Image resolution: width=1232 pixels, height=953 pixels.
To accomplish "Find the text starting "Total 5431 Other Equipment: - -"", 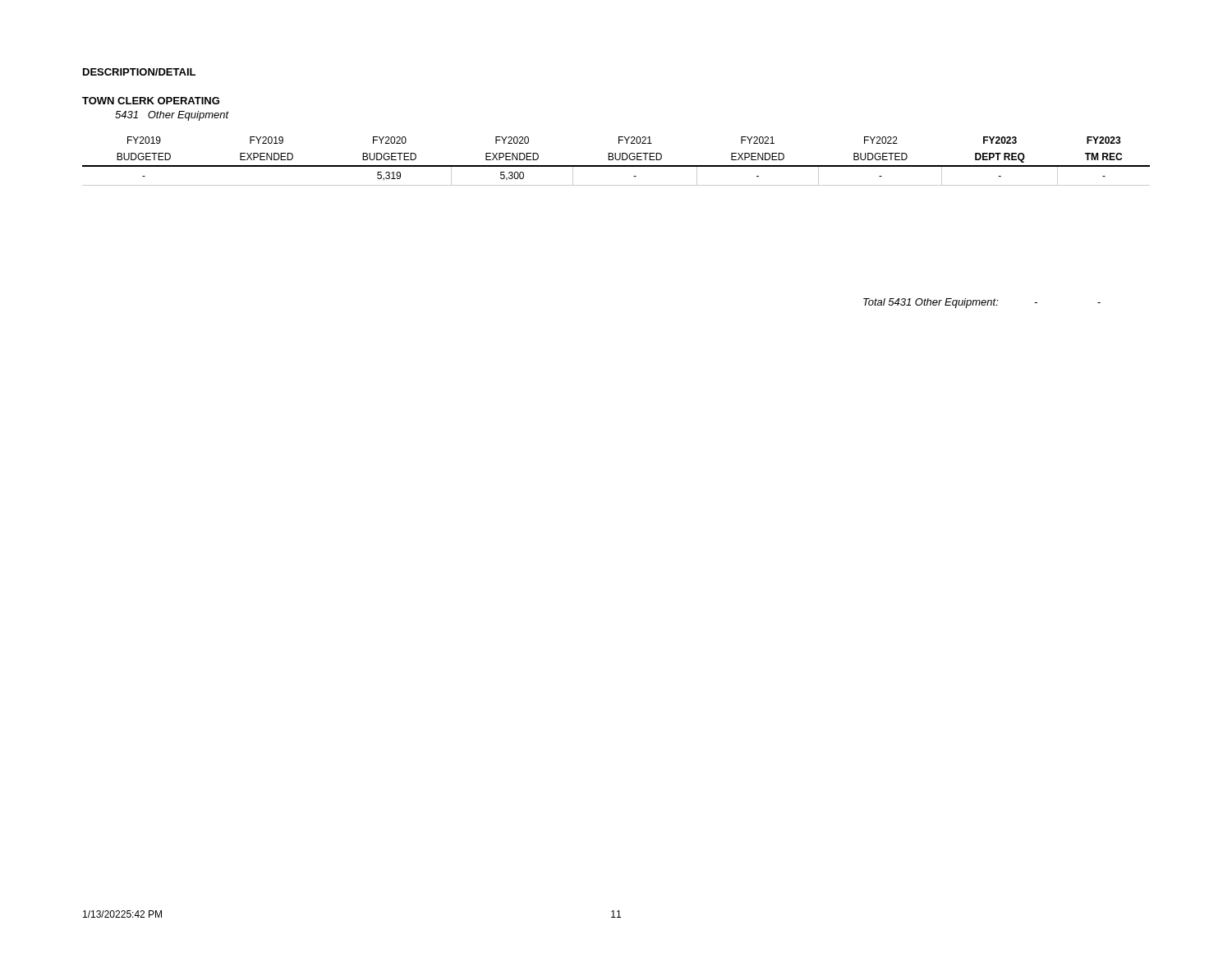I will [981, 302].
